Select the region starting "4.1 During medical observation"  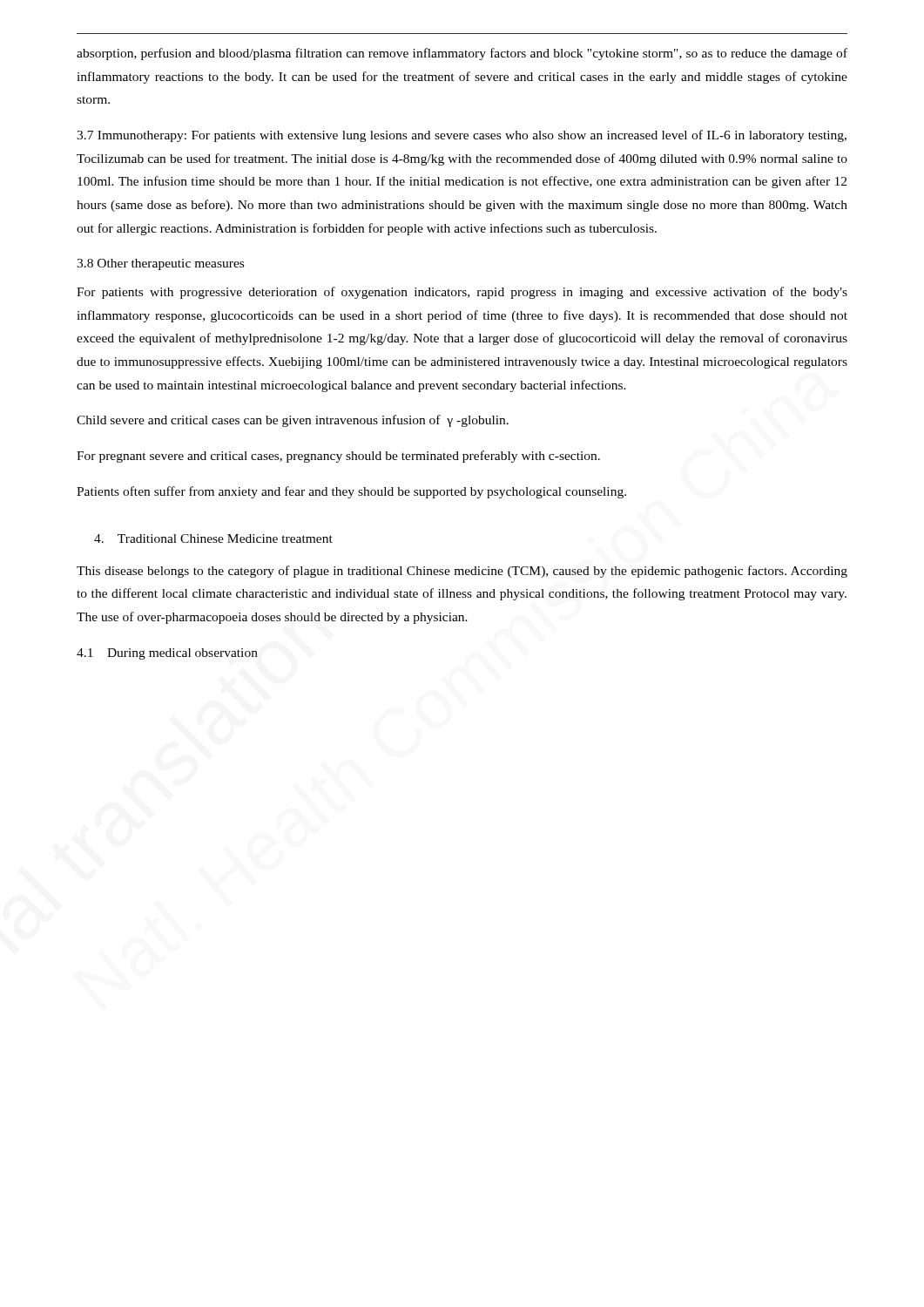click(x=167, y=652)
